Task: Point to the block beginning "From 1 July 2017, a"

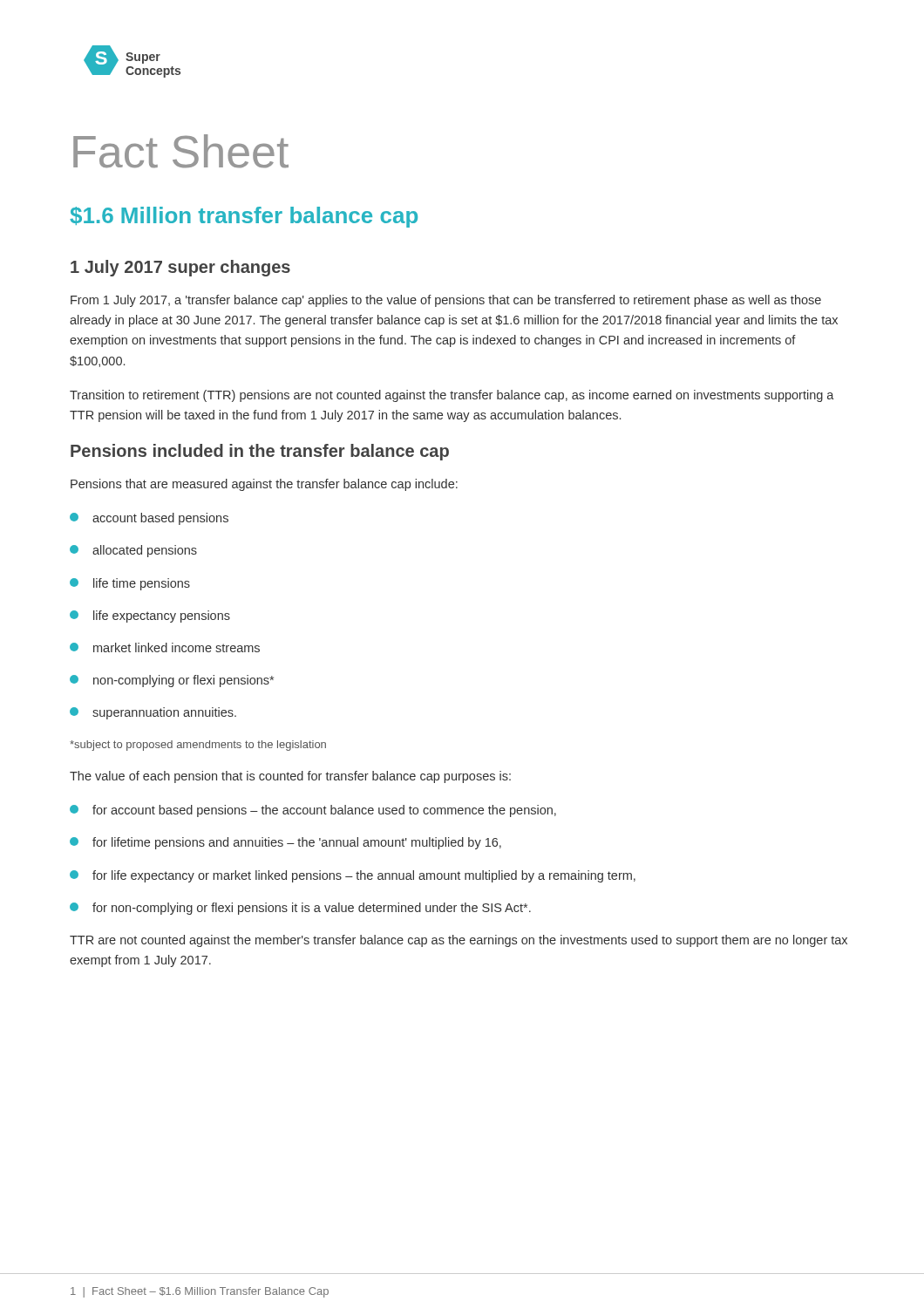Action: coord(462,331)
